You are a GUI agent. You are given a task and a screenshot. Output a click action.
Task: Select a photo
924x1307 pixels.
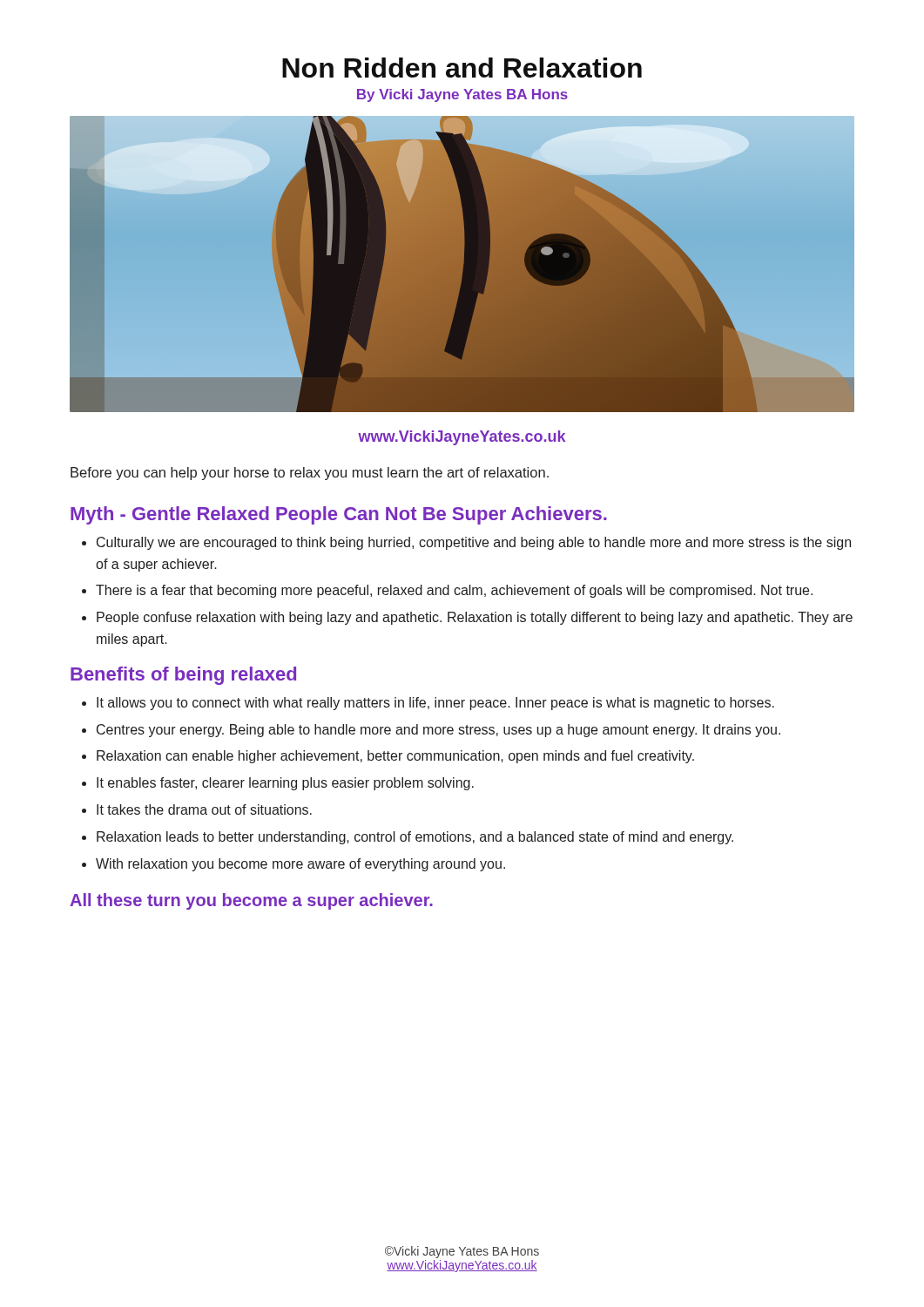[462, 264]
